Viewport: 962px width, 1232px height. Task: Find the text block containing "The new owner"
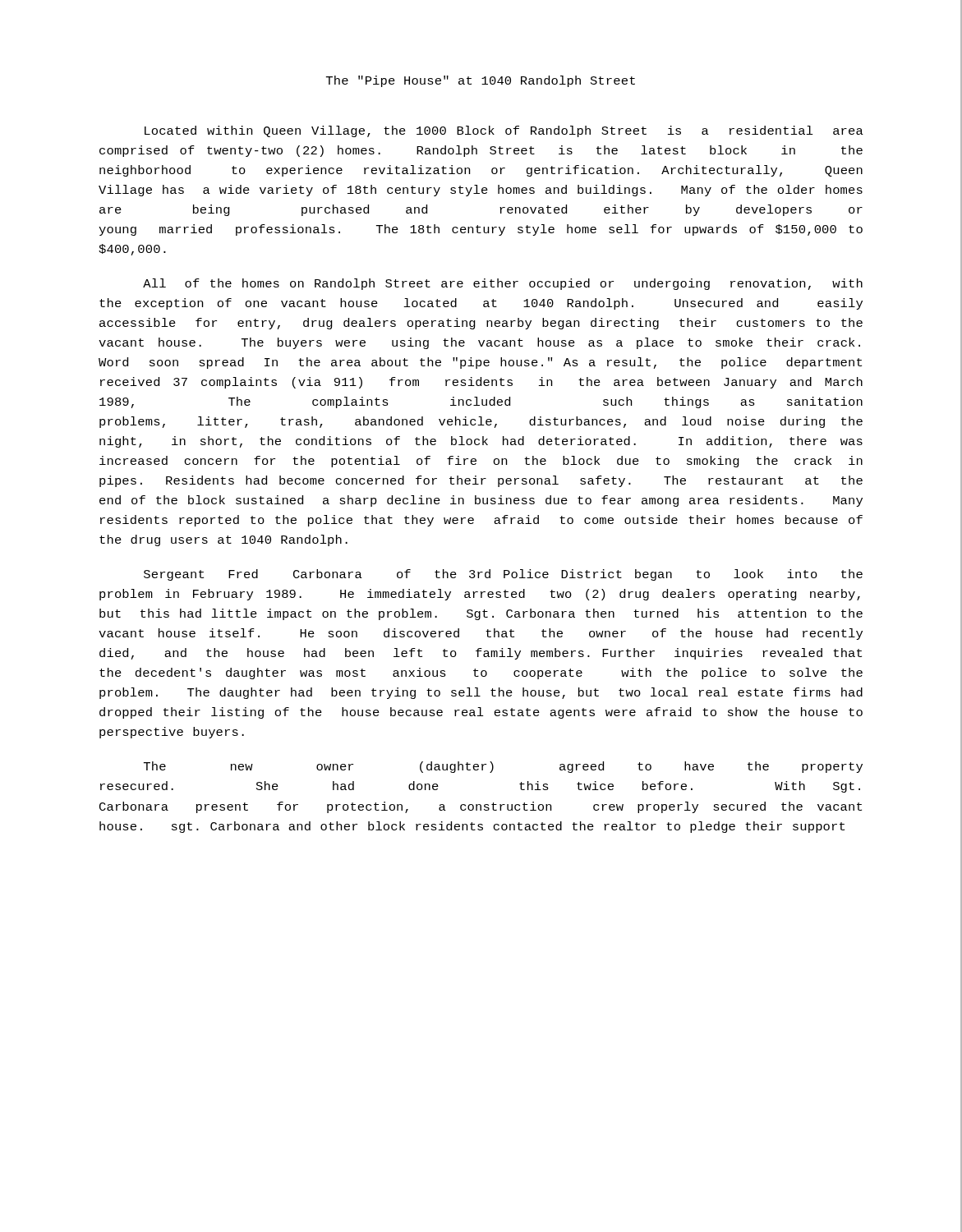(x=481, y=797)
